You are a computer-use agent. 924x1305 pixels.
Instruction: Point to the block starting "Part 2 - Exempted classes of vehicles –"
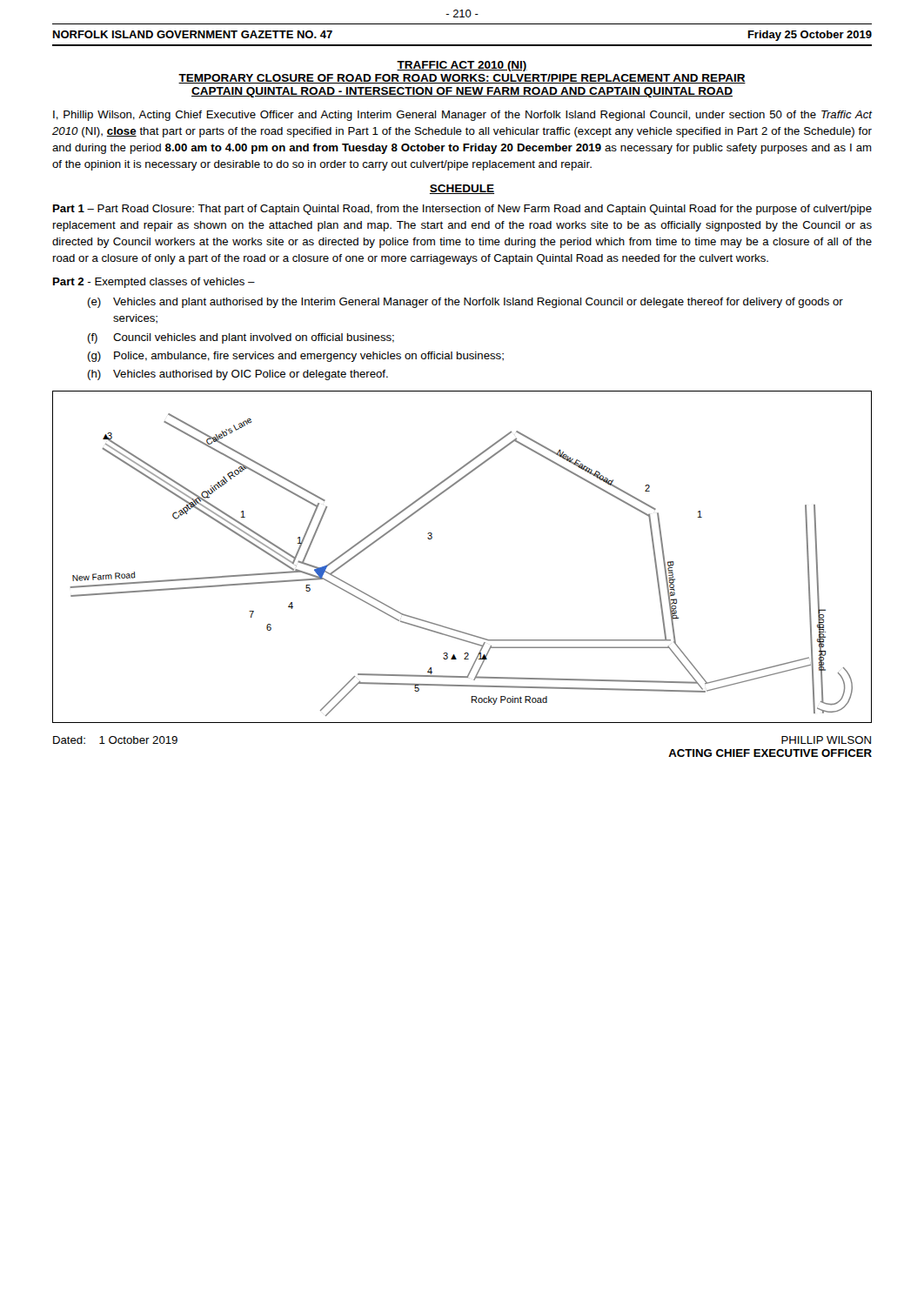153,282
